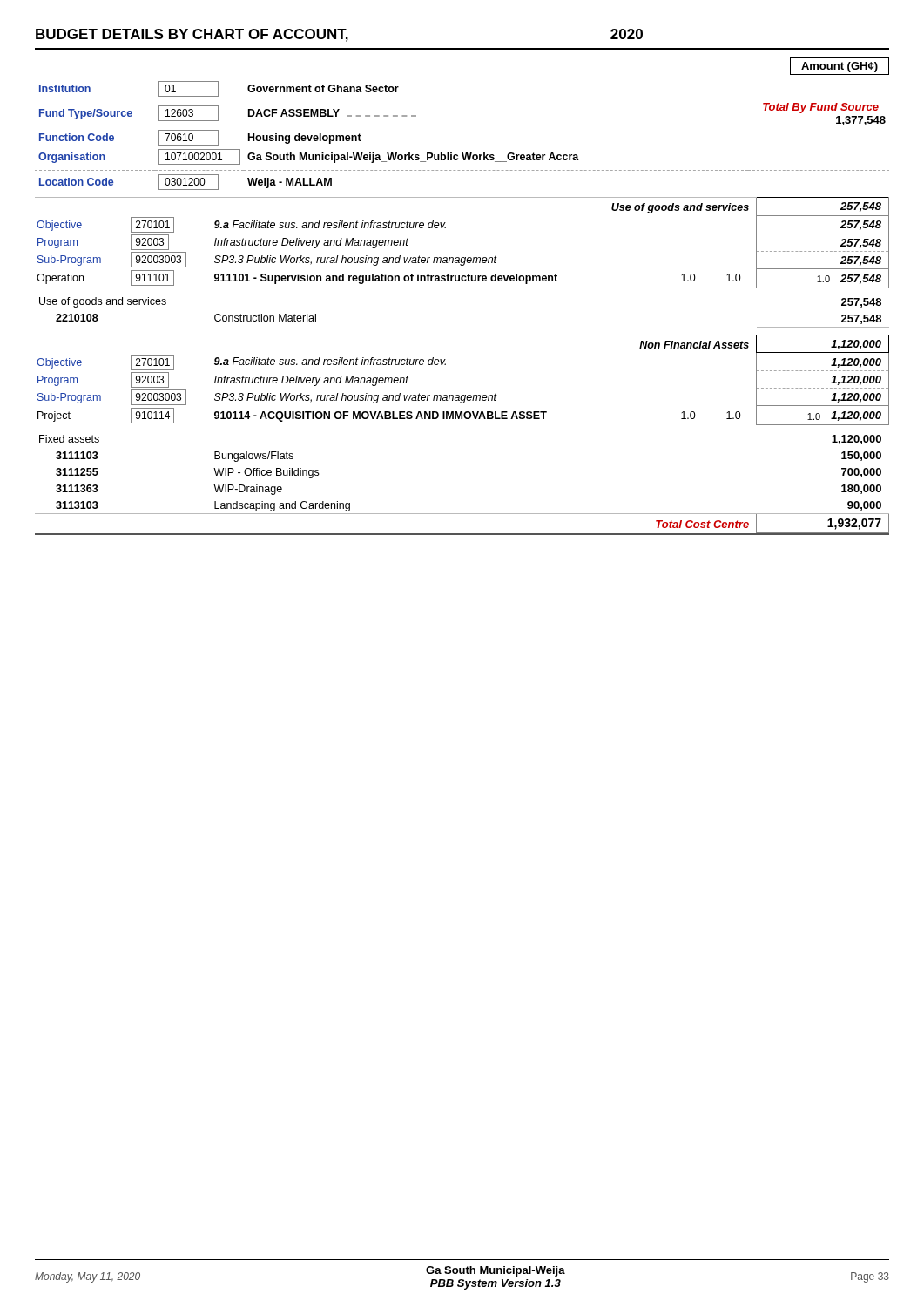Image resolution: width=924 pixels, height=1307 pixels.
Task: Click on the title containing "BUDGET DETAILS BY CHART OF ACCOUNT,"
Action: (339, 35)
